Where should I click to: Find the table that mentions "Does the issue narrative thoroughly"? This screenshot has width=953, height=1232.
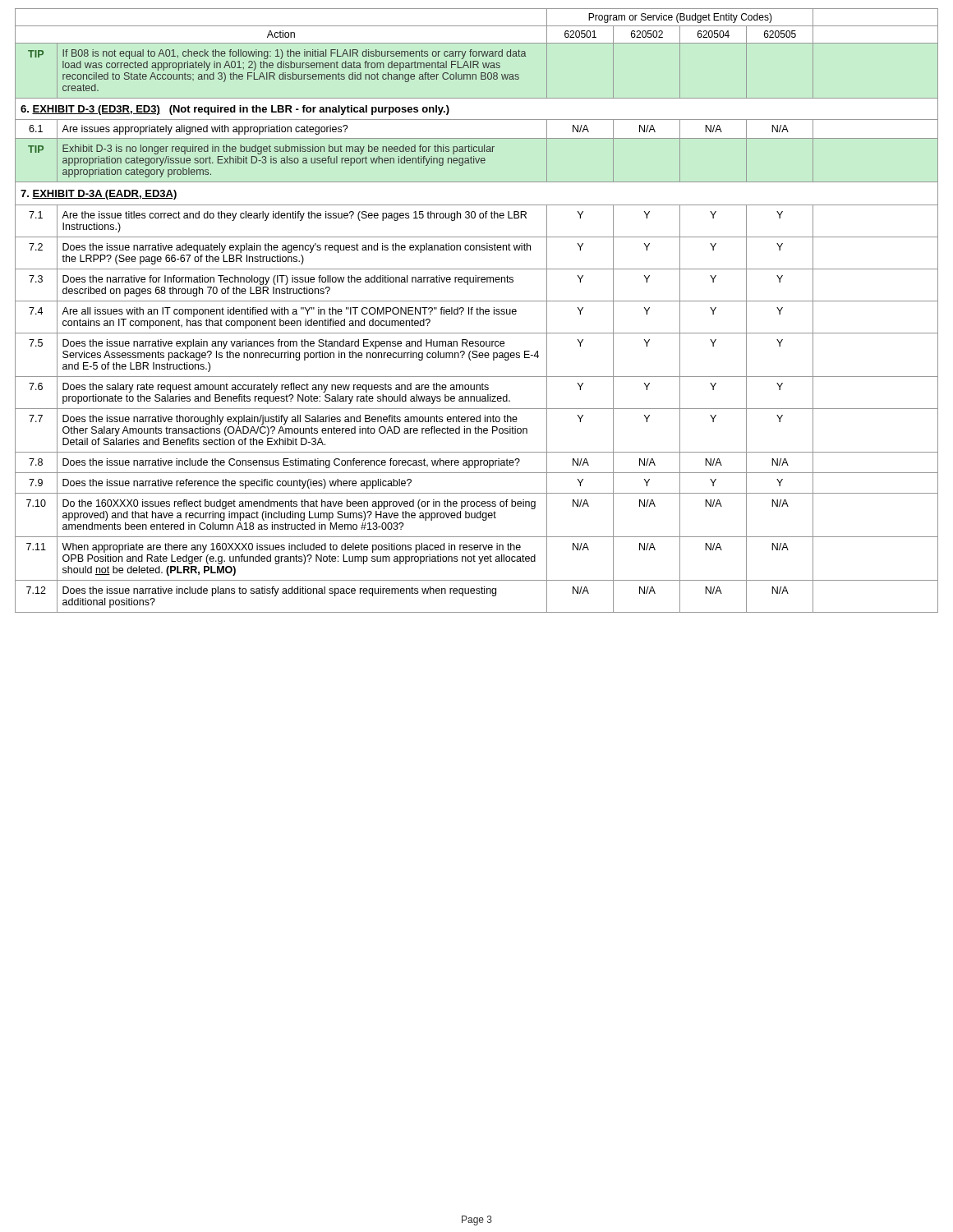pos(476,310)
